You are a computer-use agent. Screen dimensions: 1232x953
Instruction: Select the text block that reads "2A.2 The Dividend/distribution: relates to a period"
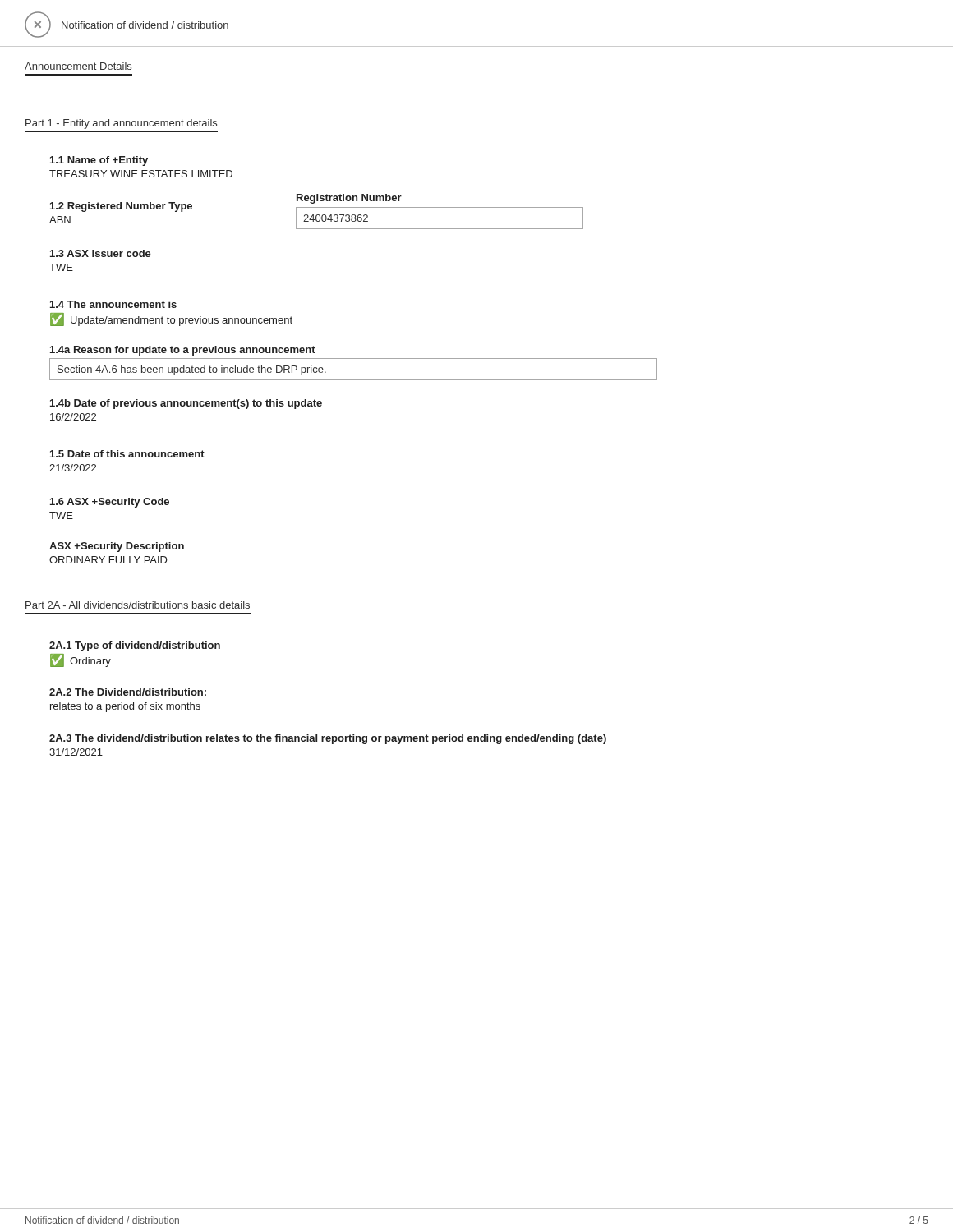[128, 692]
